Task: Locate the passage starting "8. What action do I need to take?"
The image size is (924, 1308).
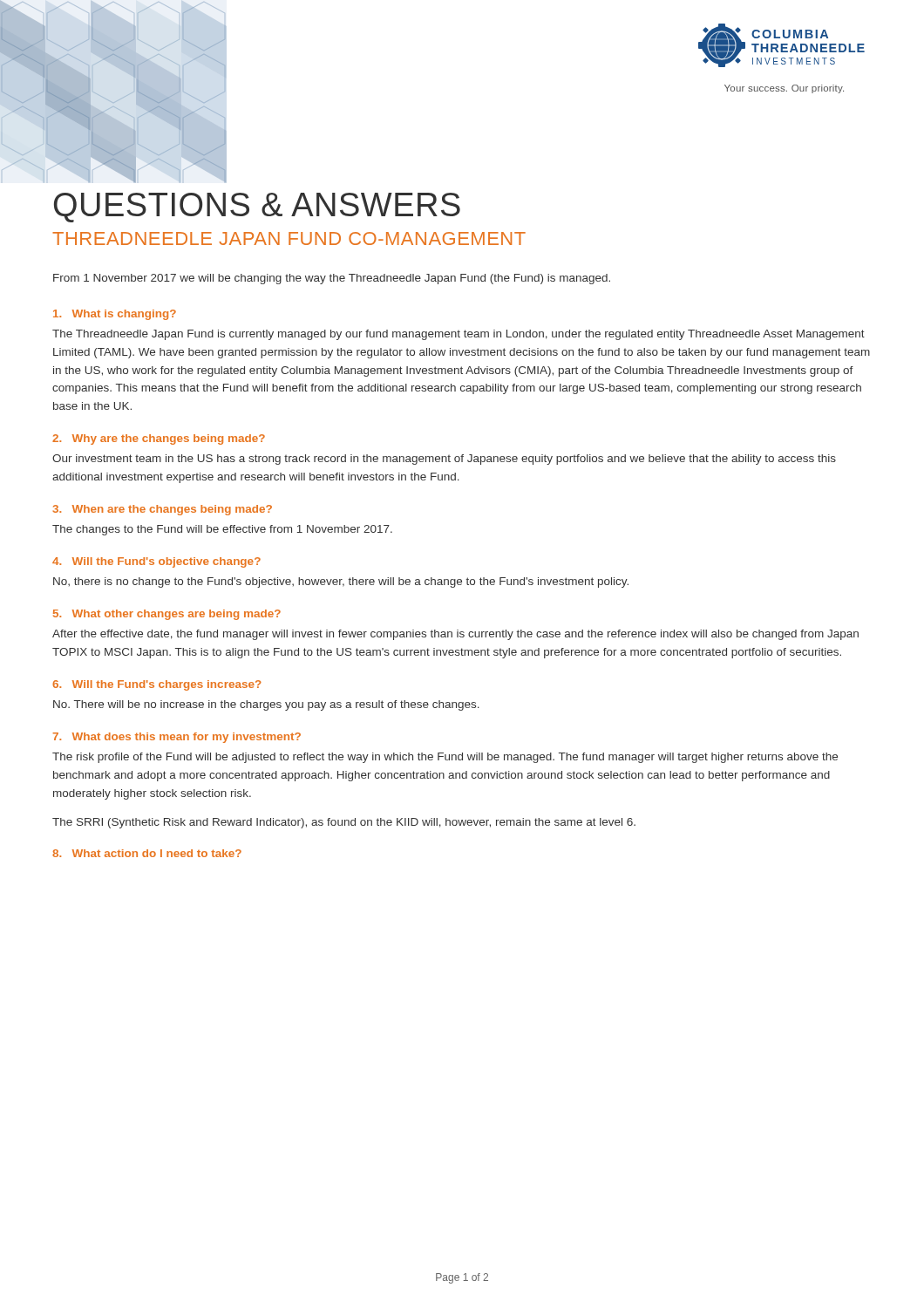Action: tap(147, 853)
